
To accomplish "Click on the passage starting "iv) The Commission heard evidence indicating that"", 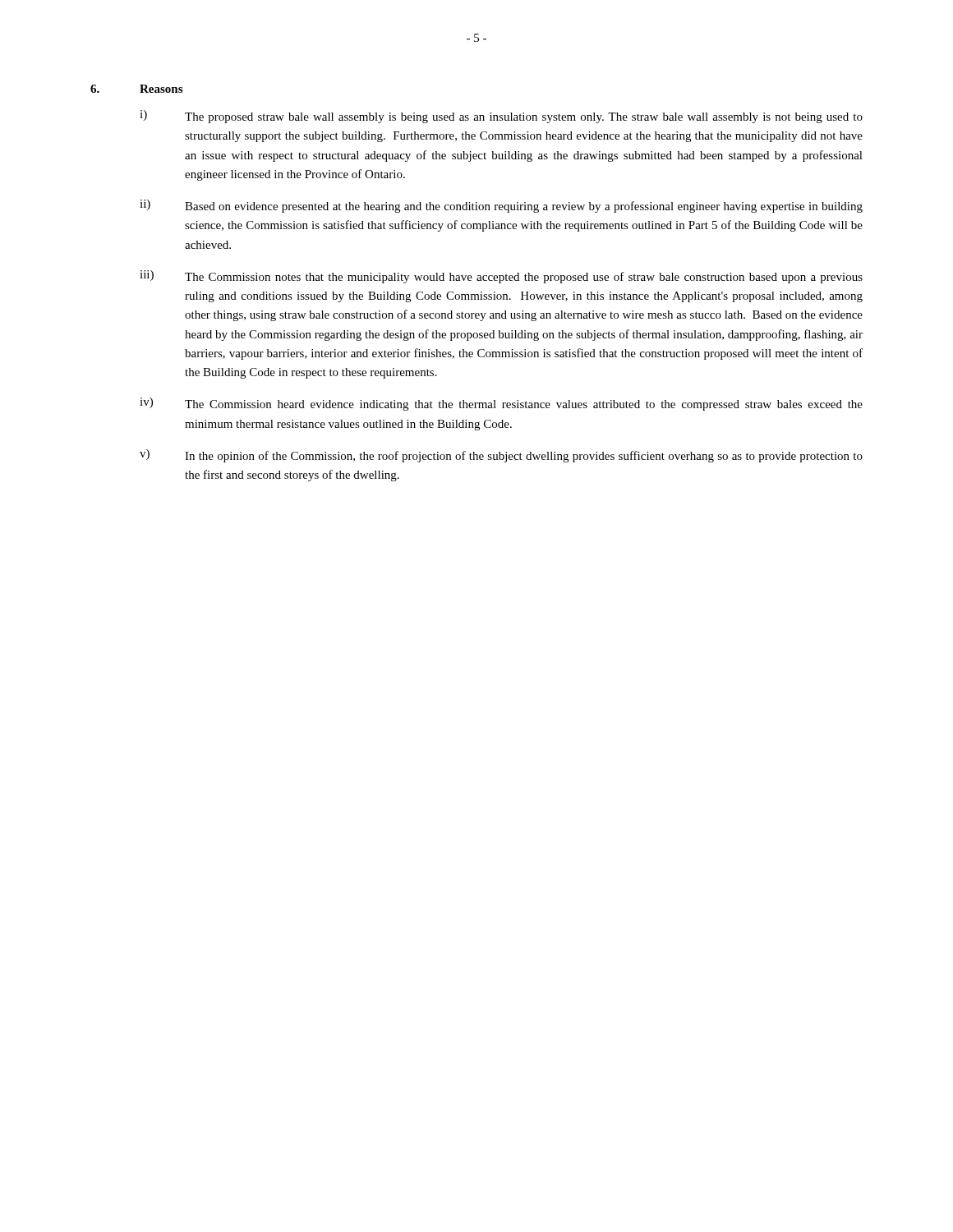I will point(501,414).
